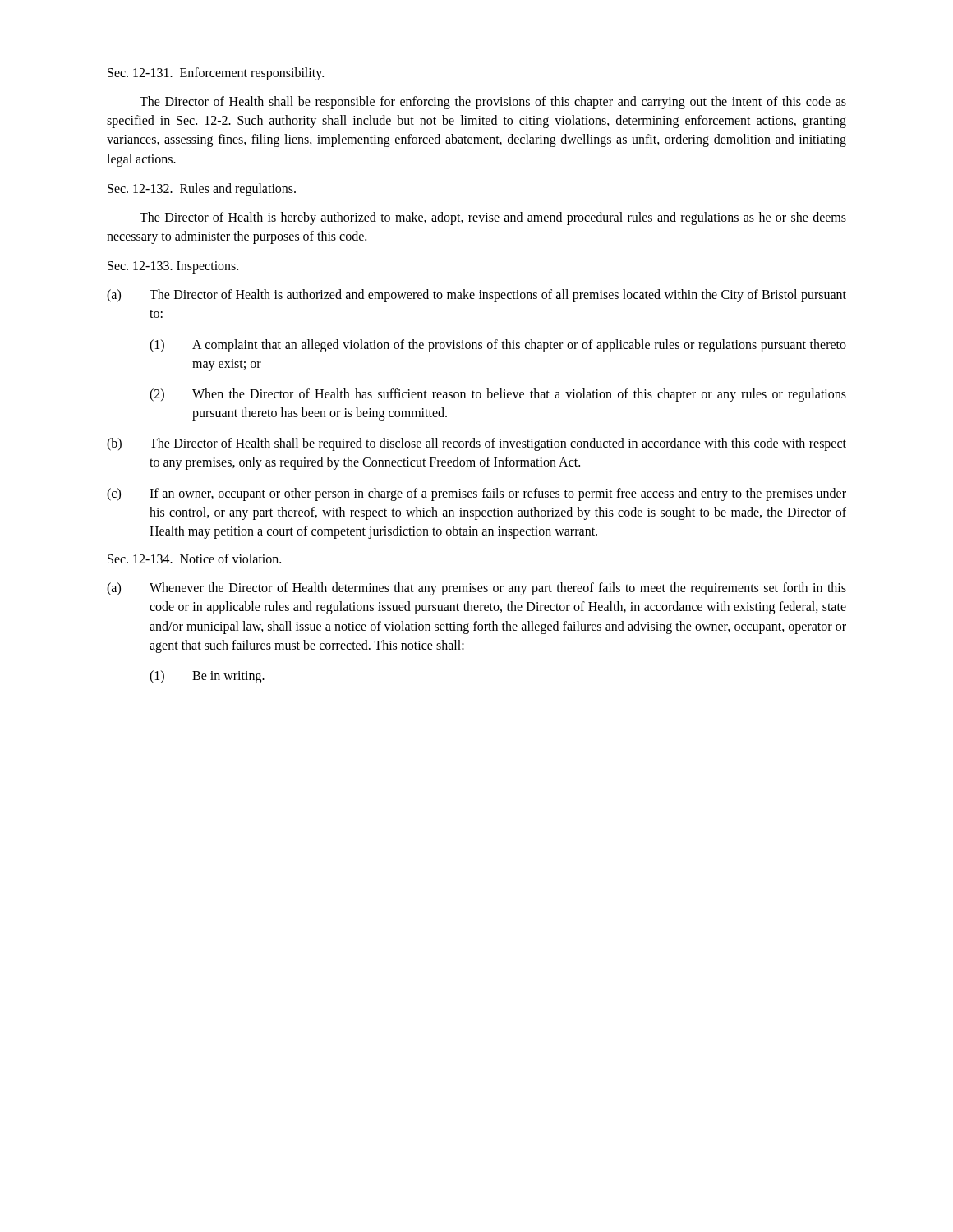Image resolution: width=953 pixels, height=1232 pixels.
Task: Locate the block of text that opens with "(2) When the Director of Health has sufficient"
Action: [498, 403]
